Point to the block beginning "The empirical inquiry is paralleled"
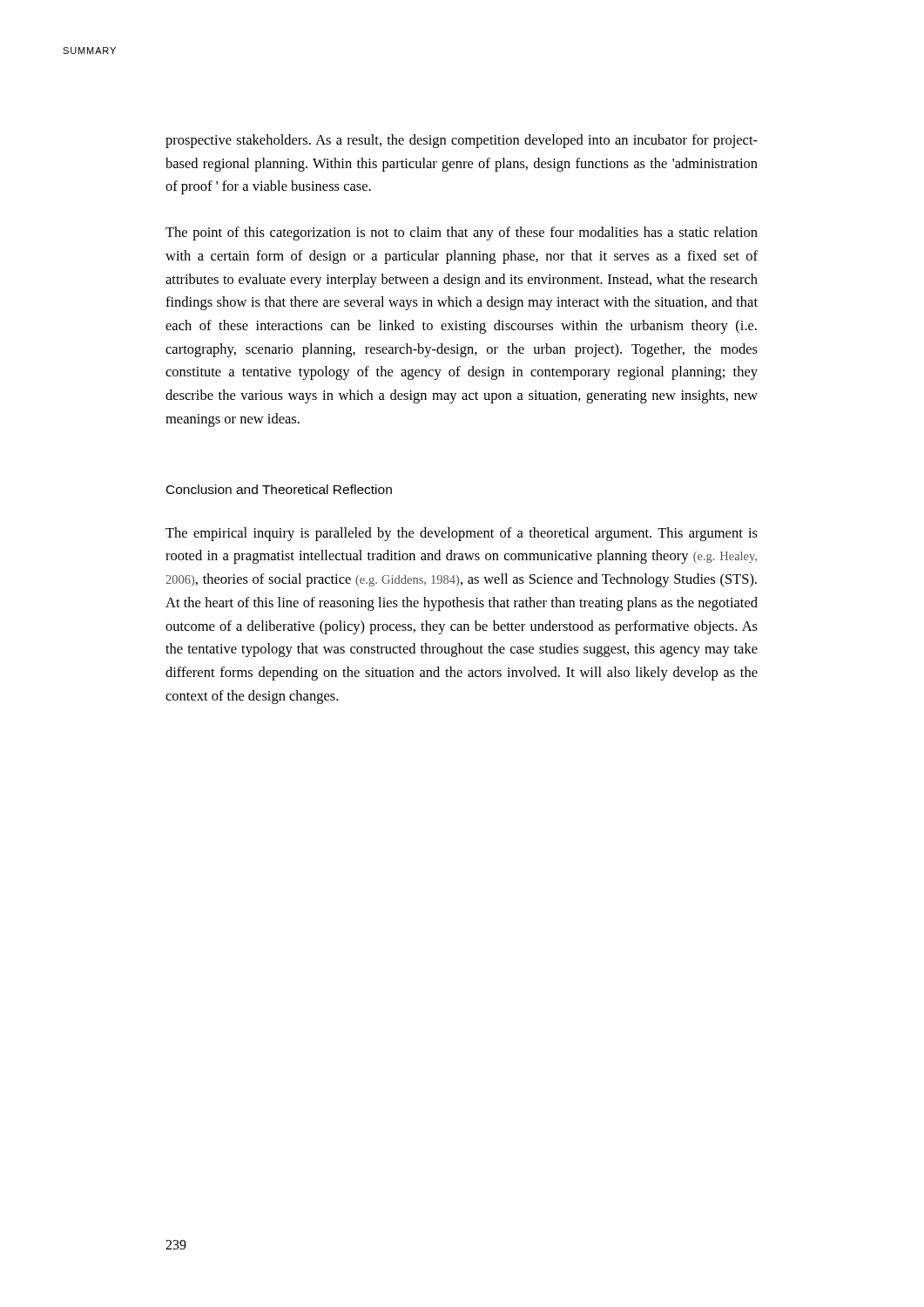This screenshot has width=924, height=1307. [462, 614]
